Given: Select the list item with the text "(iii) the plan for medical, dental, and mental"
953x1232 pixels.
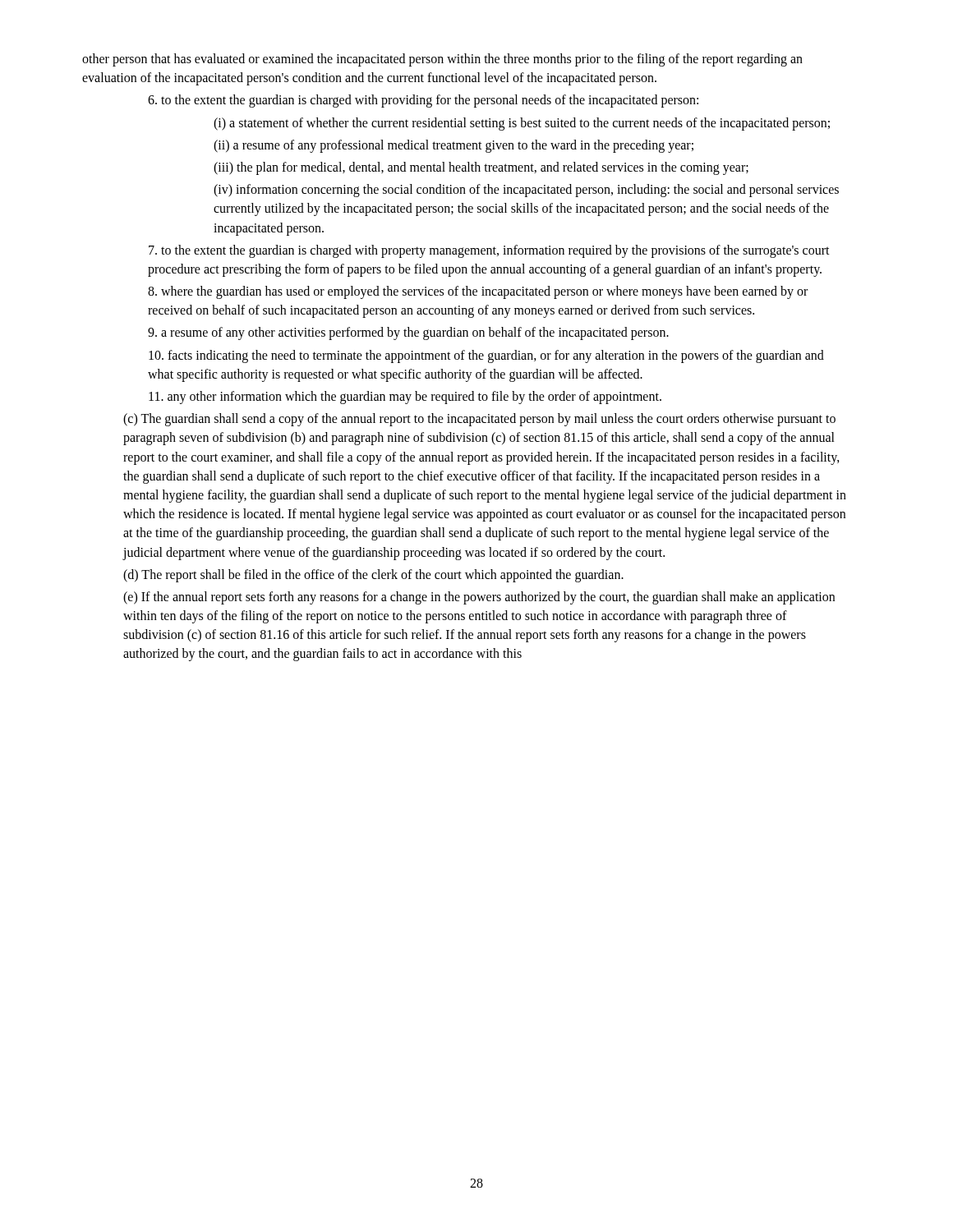Looking at the screenshot, I should tap(530, 167).
